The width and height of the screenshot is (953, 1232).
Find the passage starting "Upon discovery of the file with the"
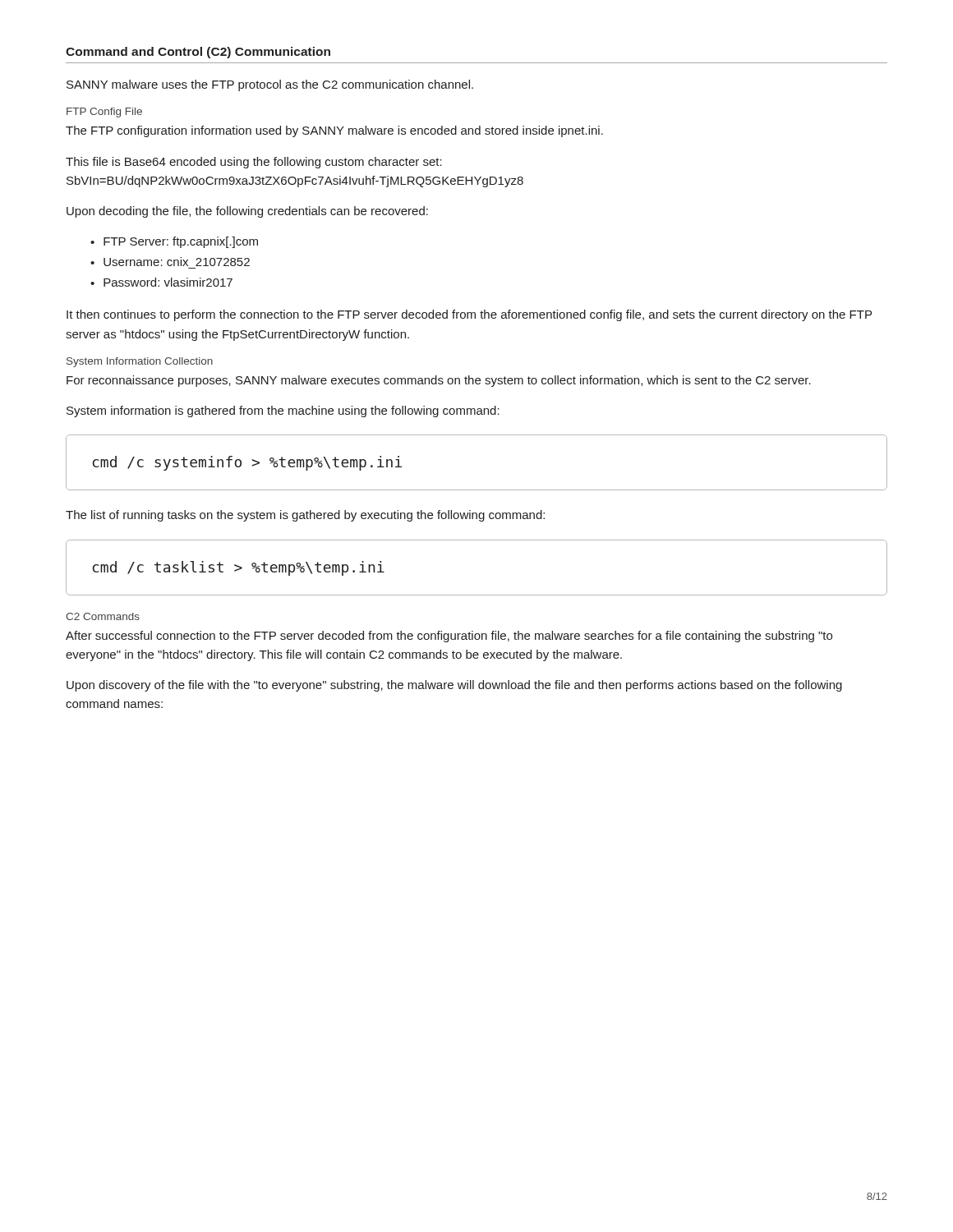tap(454, 694)
